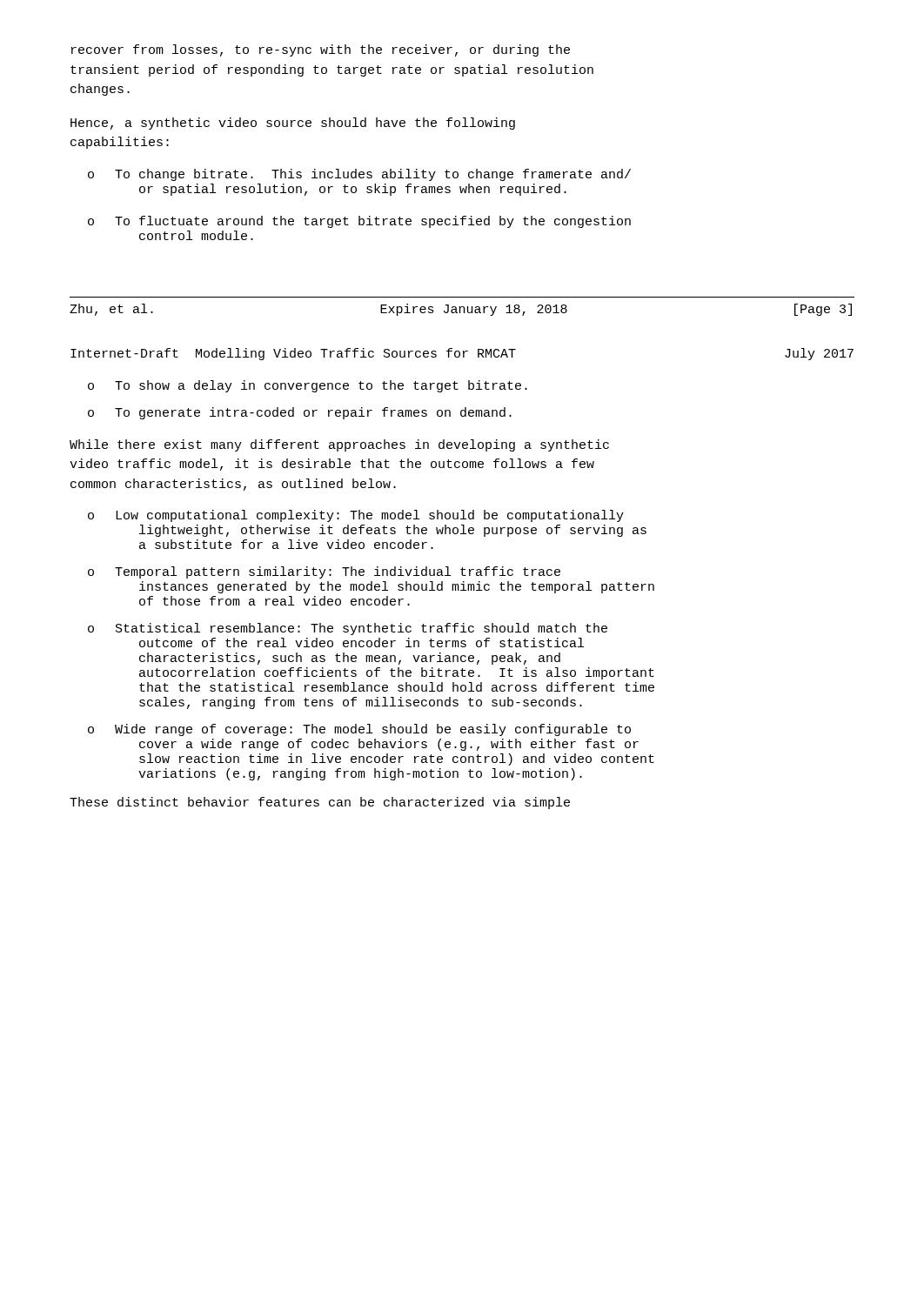Locate the passage starting "o To fluctuate around the"
The height and width of the screenshot is (1305, 924).
(471, 229)
